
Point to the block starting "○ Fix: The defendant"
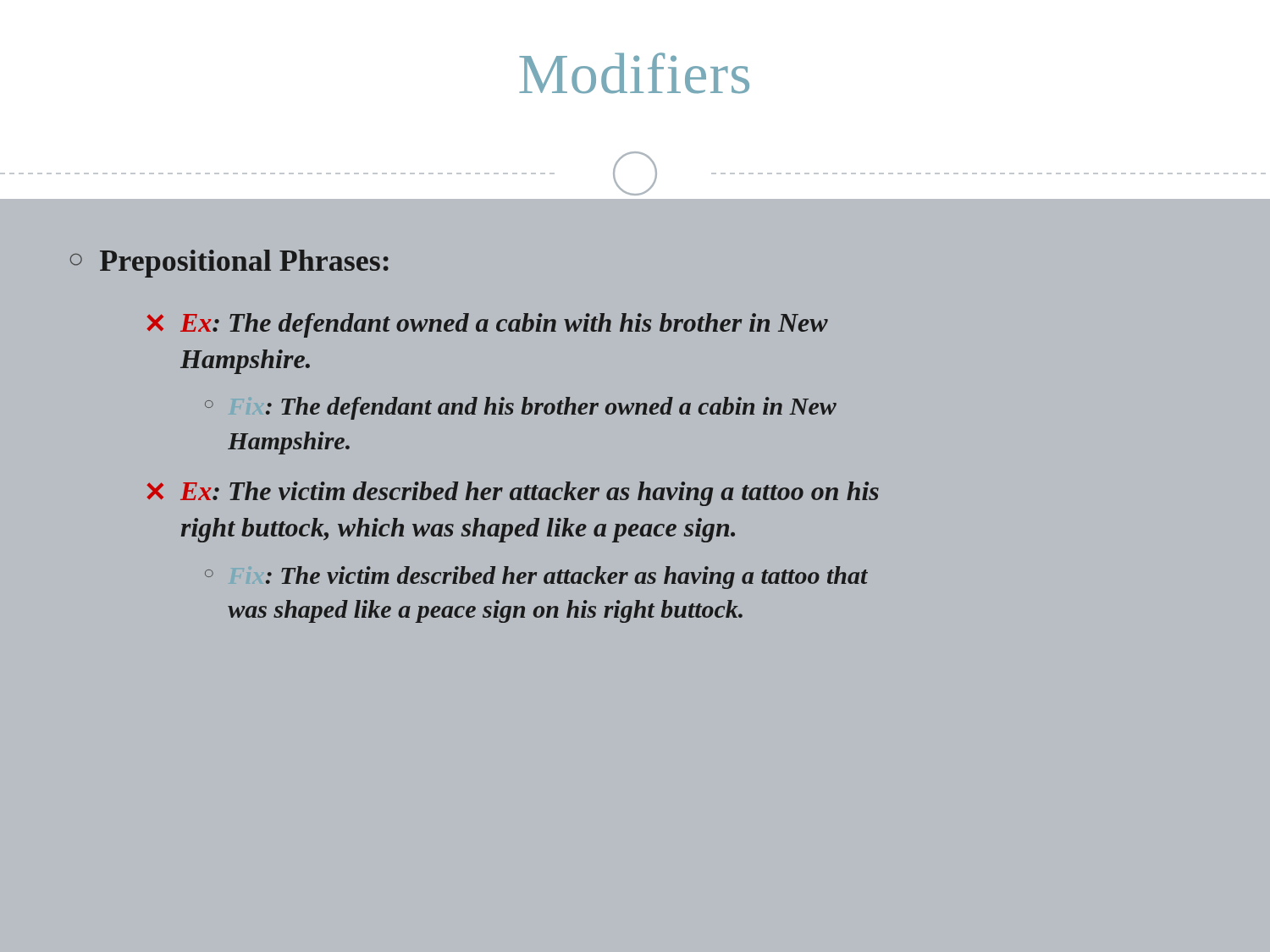point(520,424)
